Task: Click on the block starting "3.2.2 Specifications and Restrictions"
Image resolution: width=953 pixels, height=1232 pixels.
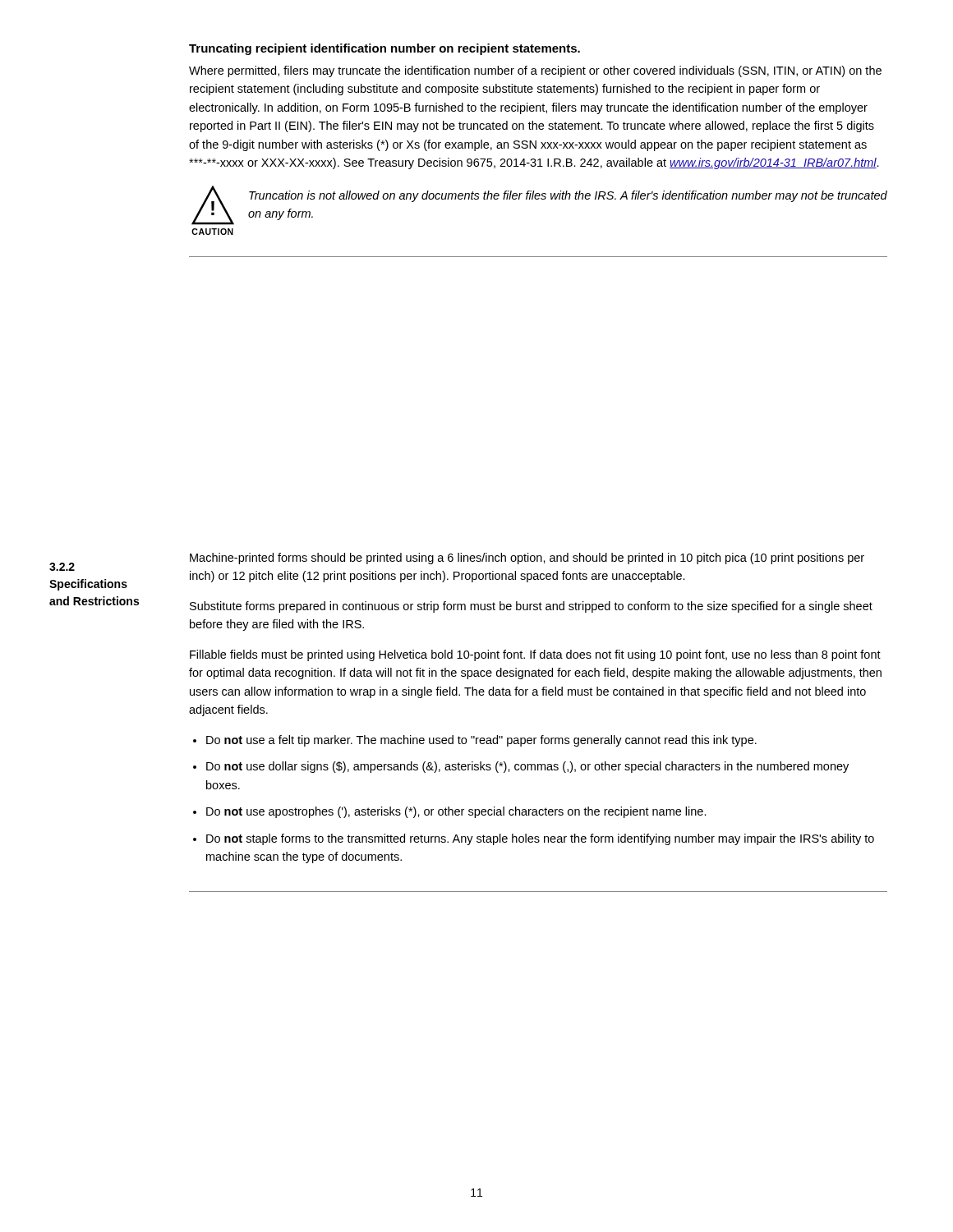Action: (x=113, y=584)
